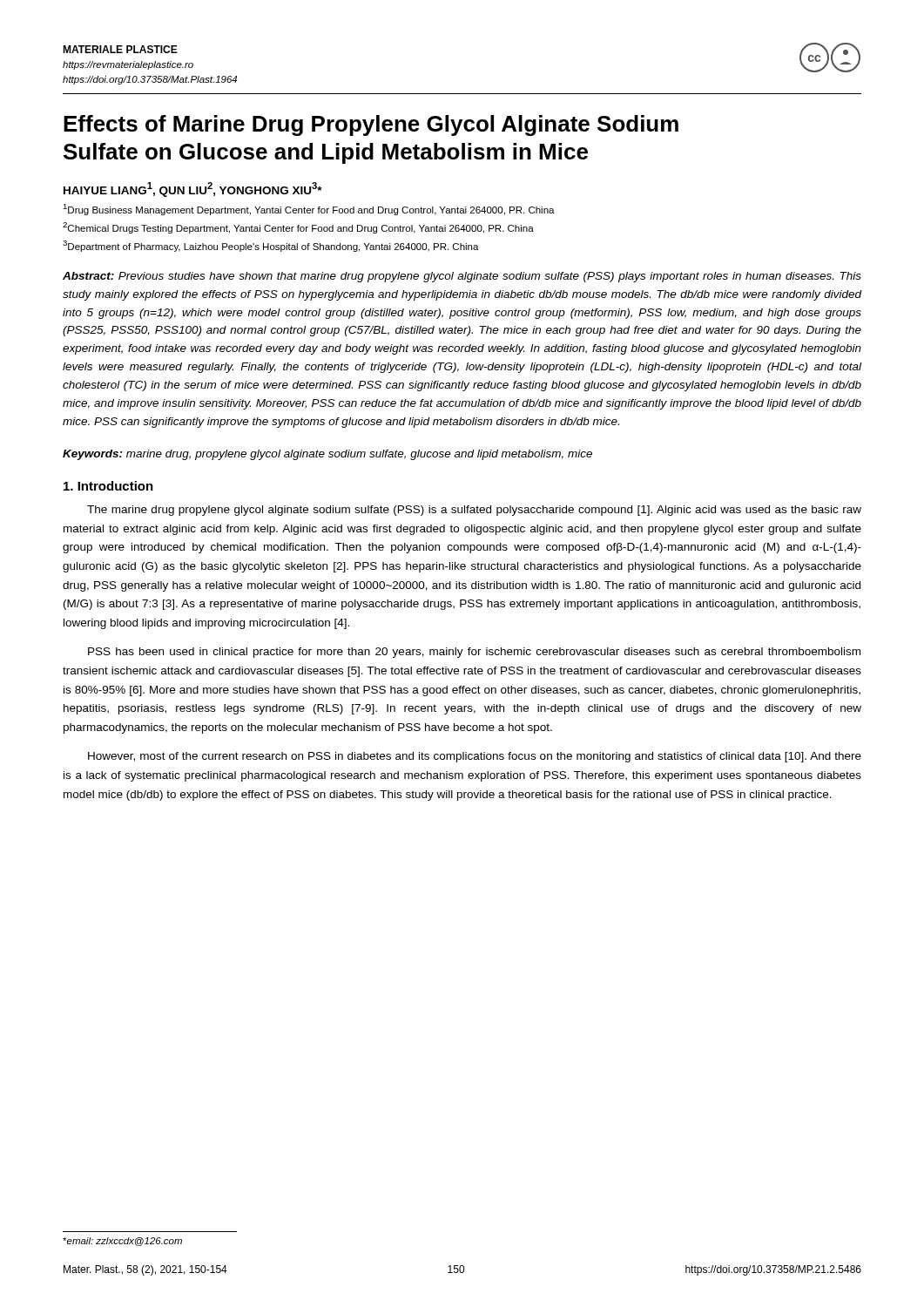Navigate to the element starting "HAIYUE LIANG1, QUN"
The height and width of the screenshot is (1307, 924).
[192, 188]
